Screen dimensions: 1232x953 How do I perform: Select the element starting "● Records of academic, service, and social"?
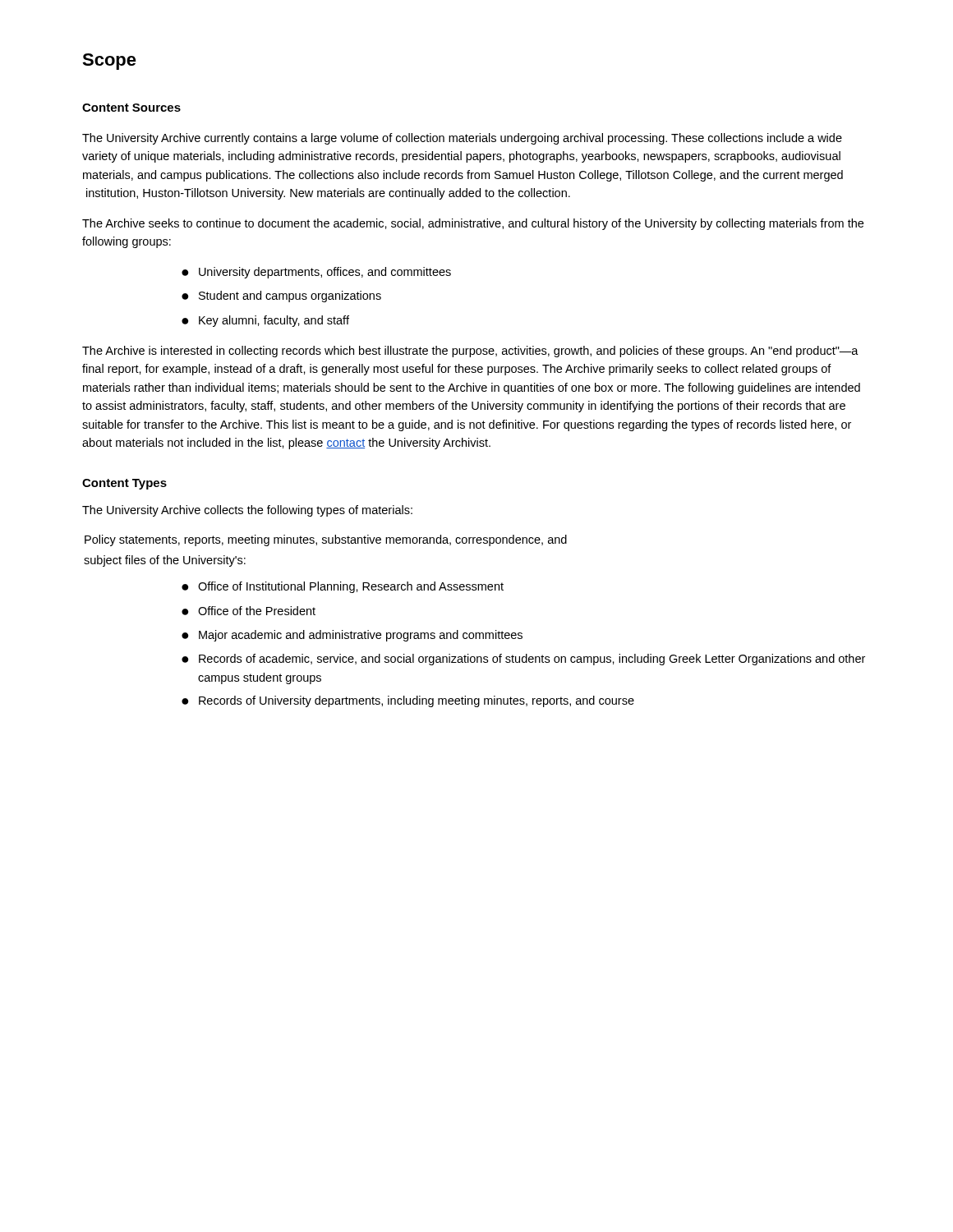click(x=526, y=668)
